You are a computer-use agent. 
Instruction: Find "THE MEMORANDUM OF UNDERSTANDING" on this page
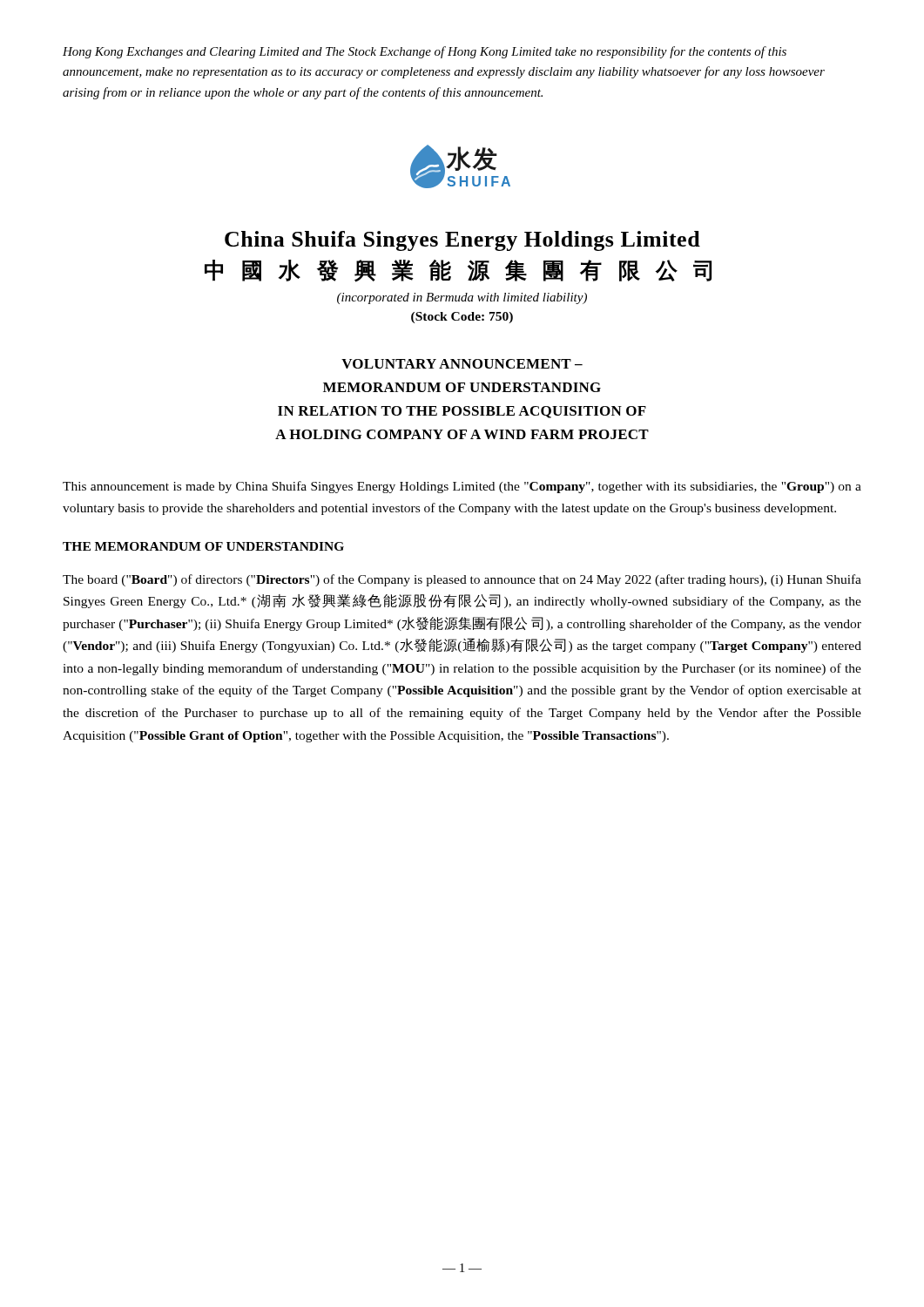[x=204, y=546]
